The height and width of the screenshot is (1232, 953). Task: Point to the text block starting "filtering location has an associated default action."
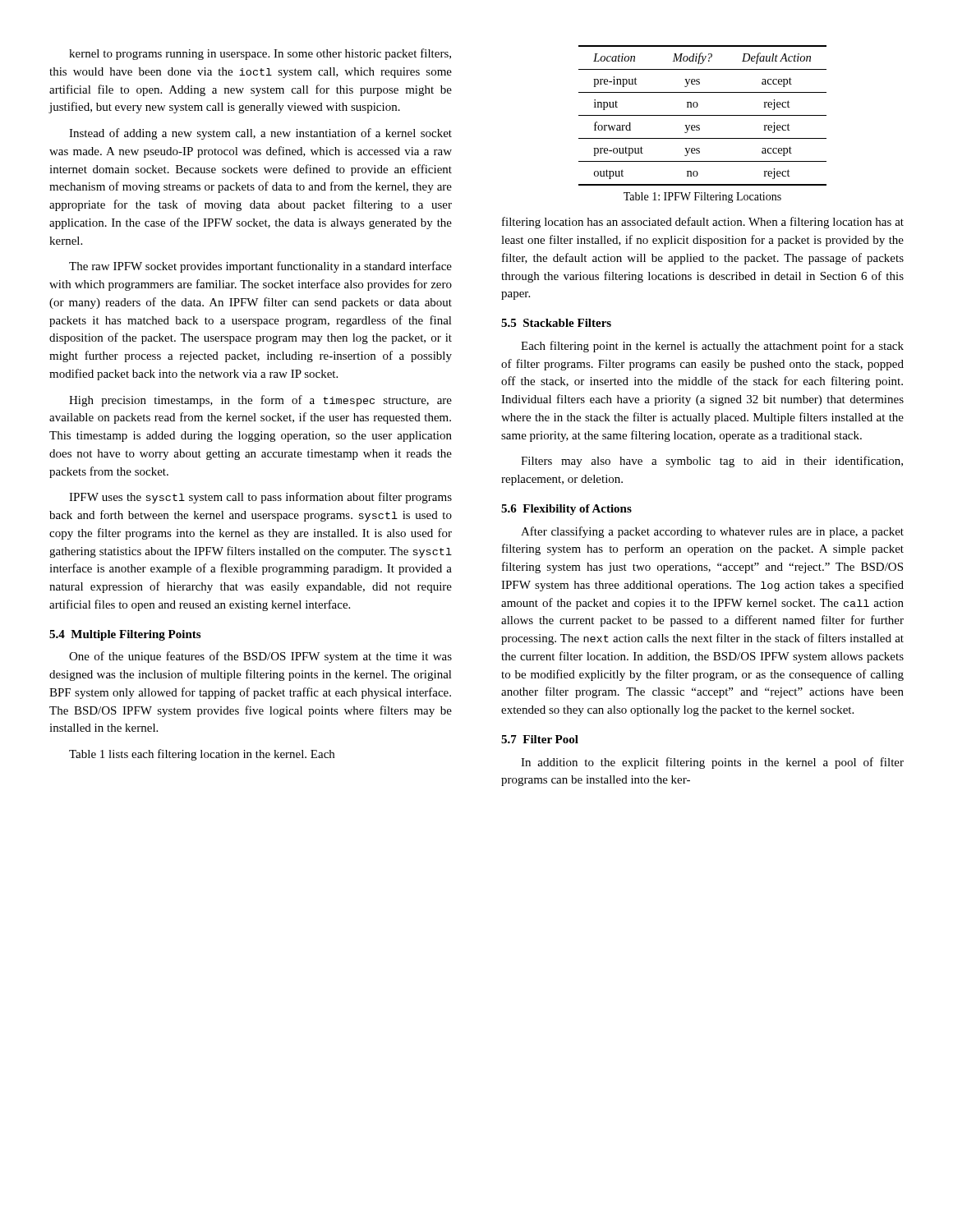(702, 258)
